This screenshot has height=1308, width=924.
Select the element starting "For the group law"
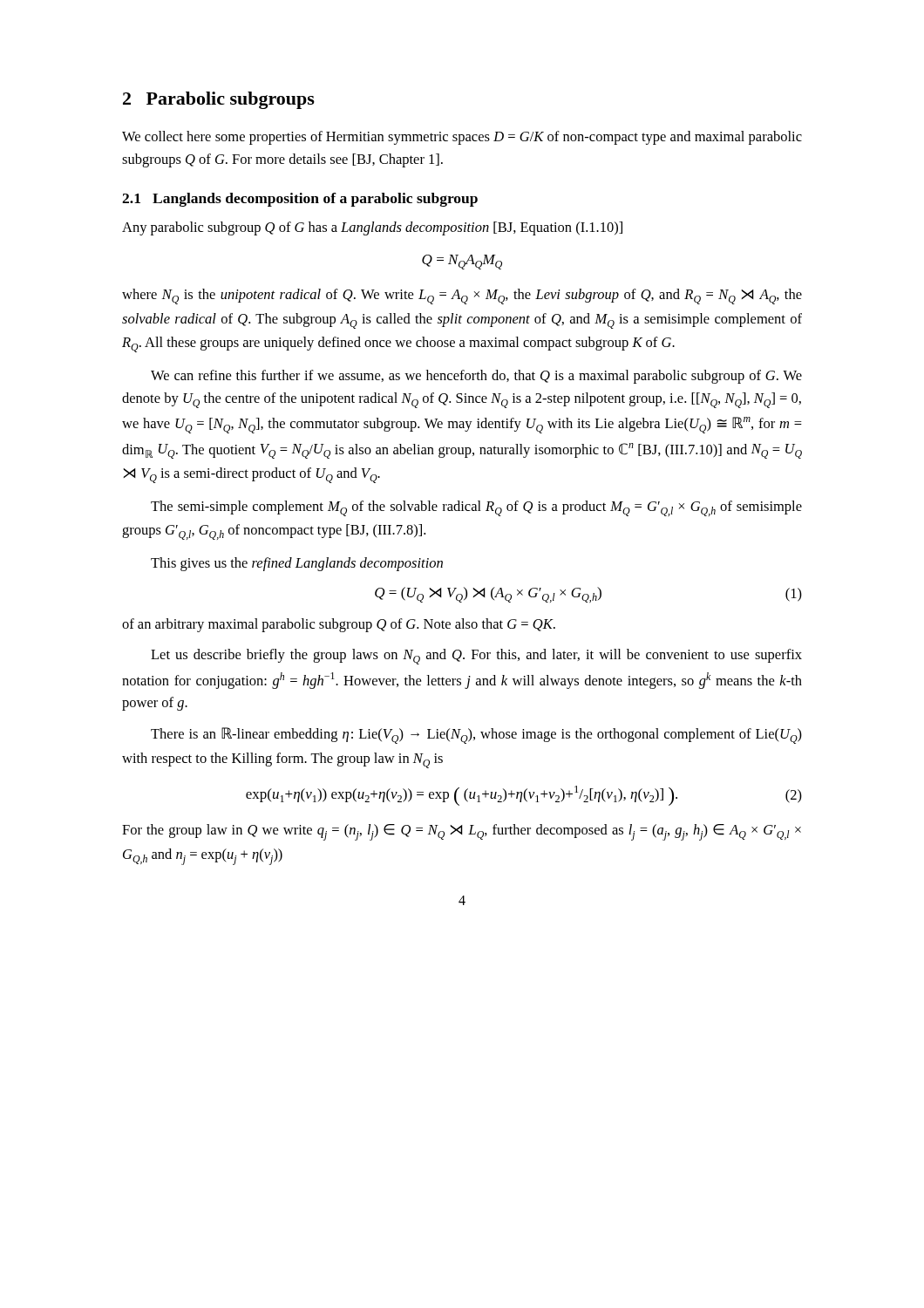click(462, 843)
